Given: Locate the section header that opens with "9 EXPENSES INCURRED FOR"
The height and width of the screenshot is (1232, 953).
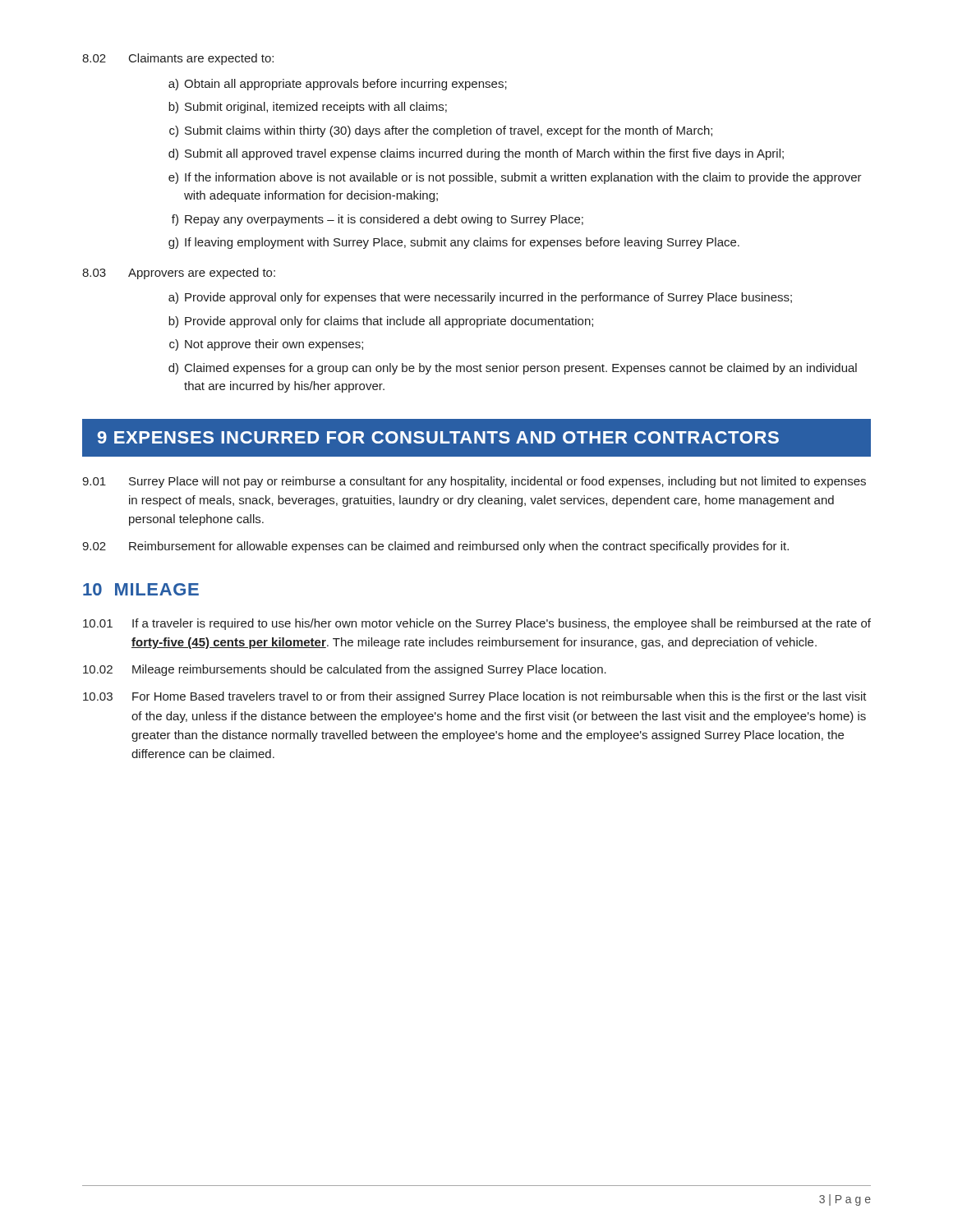Looking at the screenshot, I should [x=438, y=437].
